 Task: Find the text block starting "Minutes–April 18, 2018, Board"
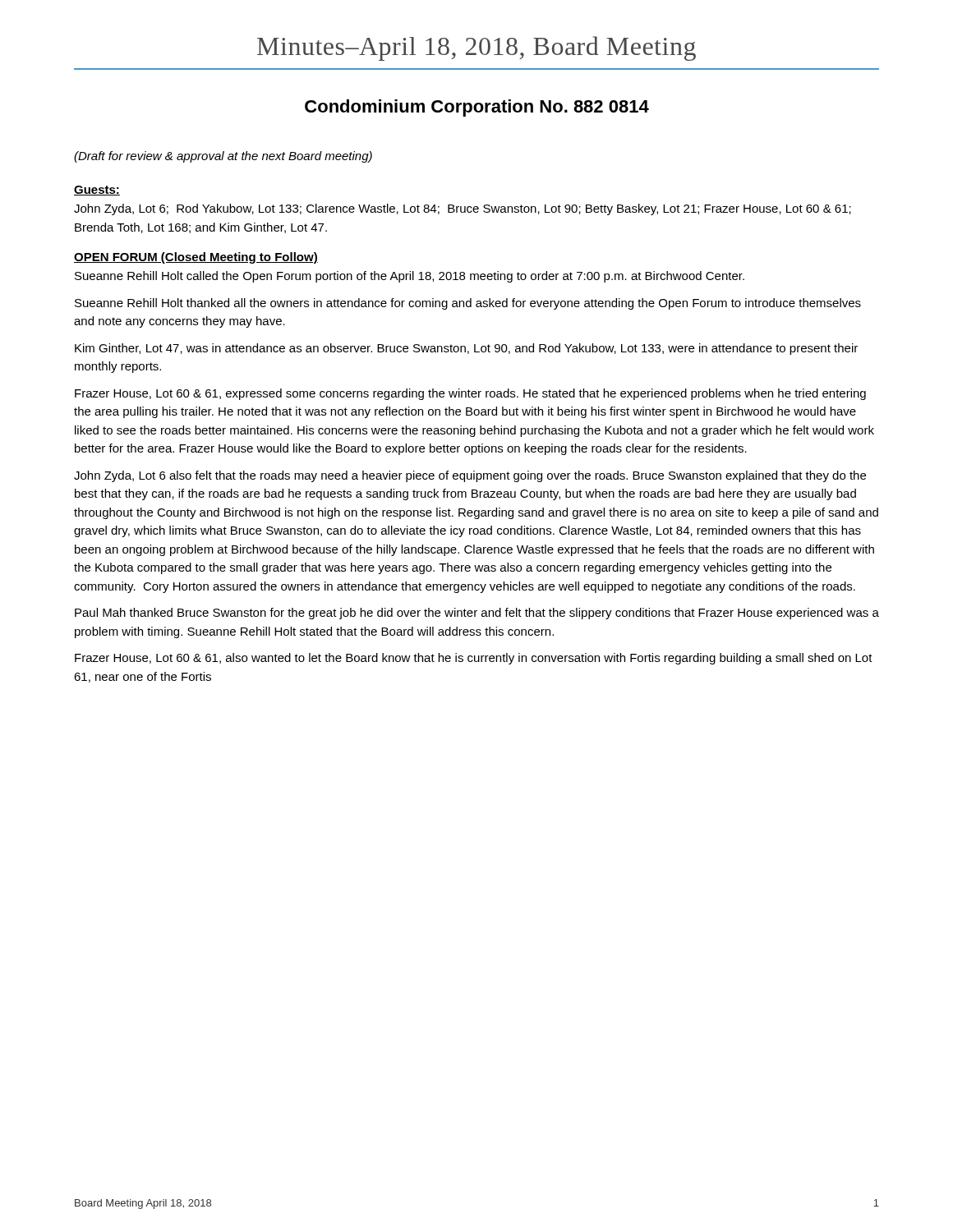[476, 51]
